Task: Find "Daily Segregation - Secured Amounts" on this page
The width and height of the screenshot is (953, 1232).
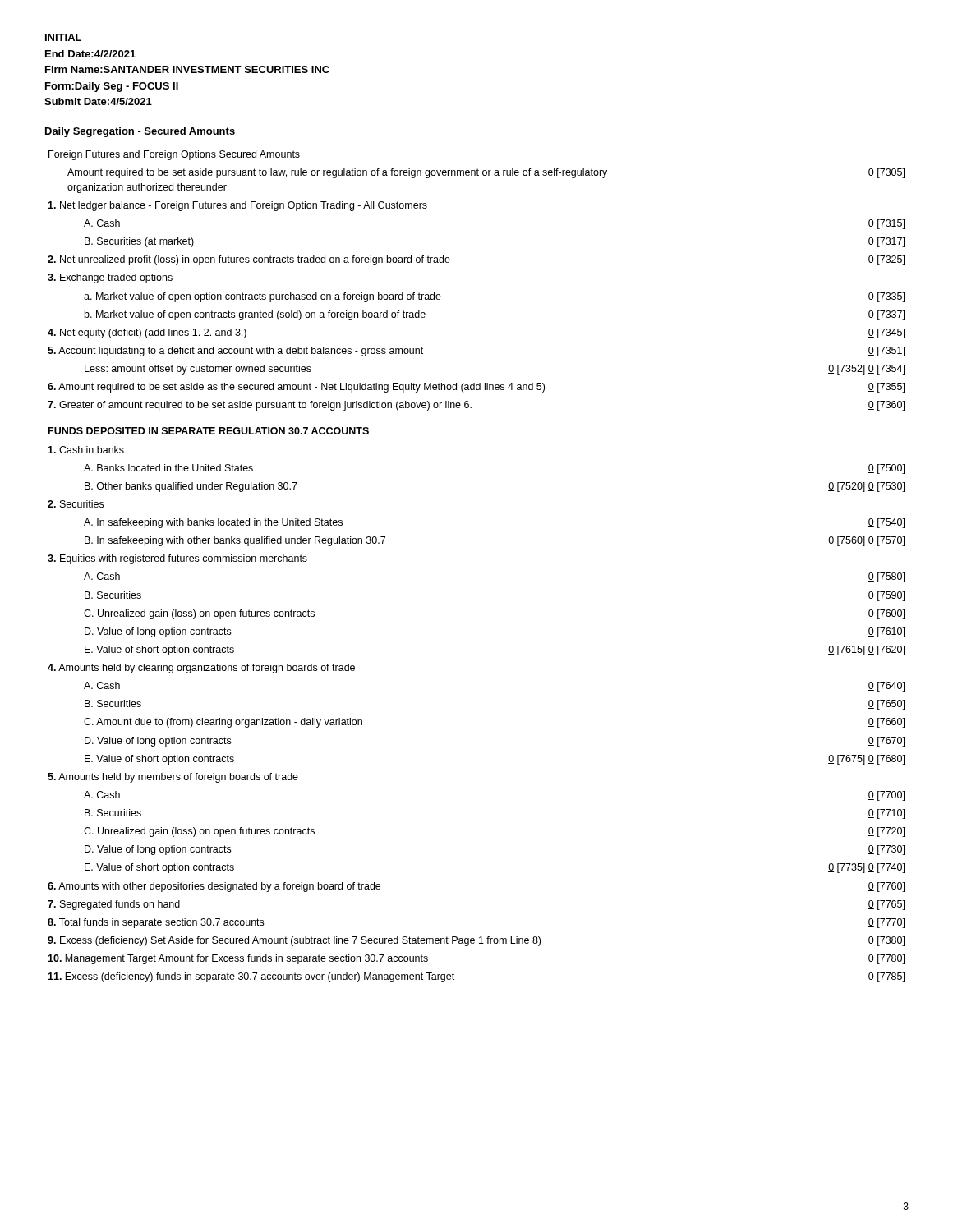Action: [x=140, y=131]
